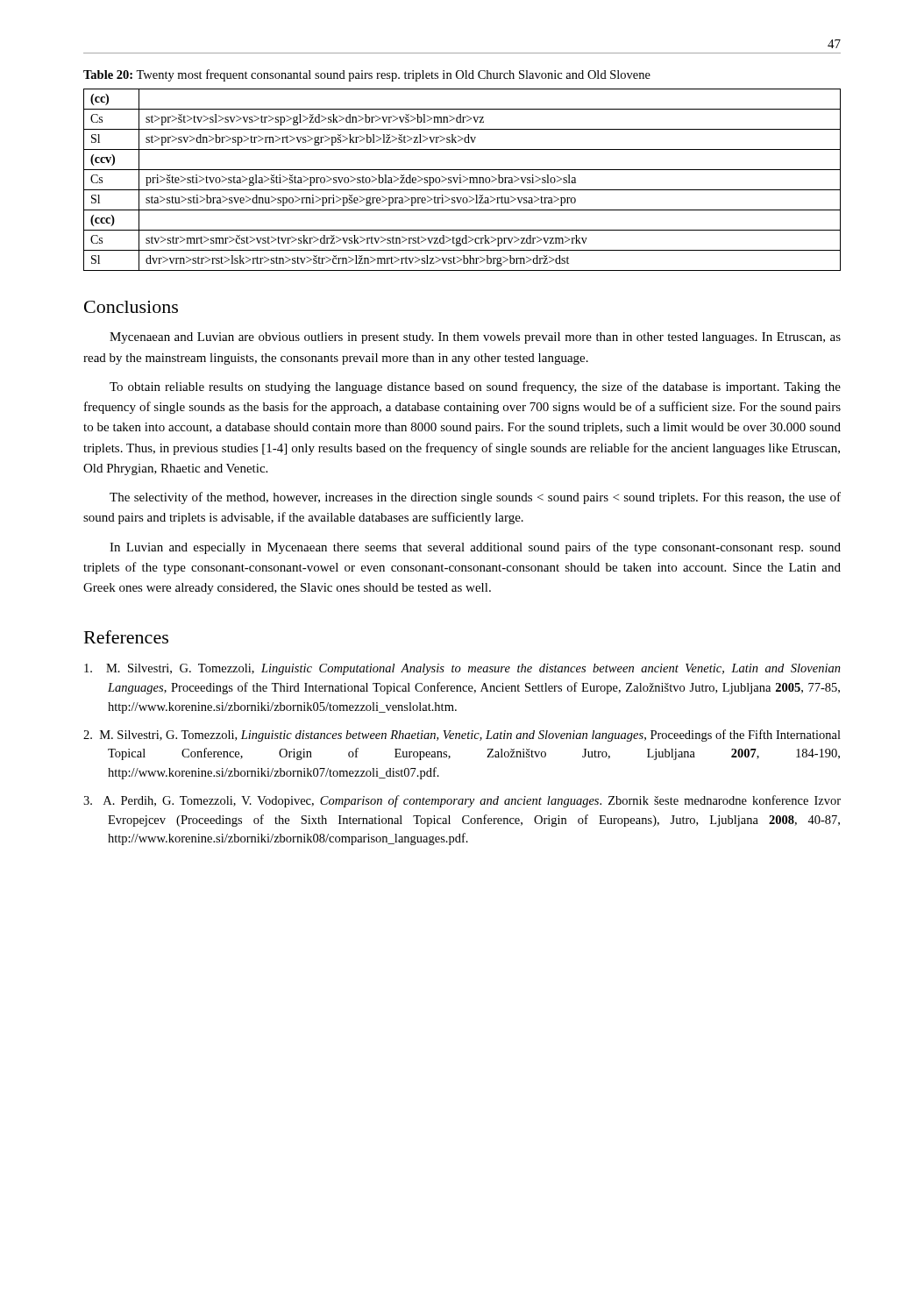
Task: Navigate to the passage starting "3. A. Perdih, G. Tomezzoli,"
Action: point(462,819)
